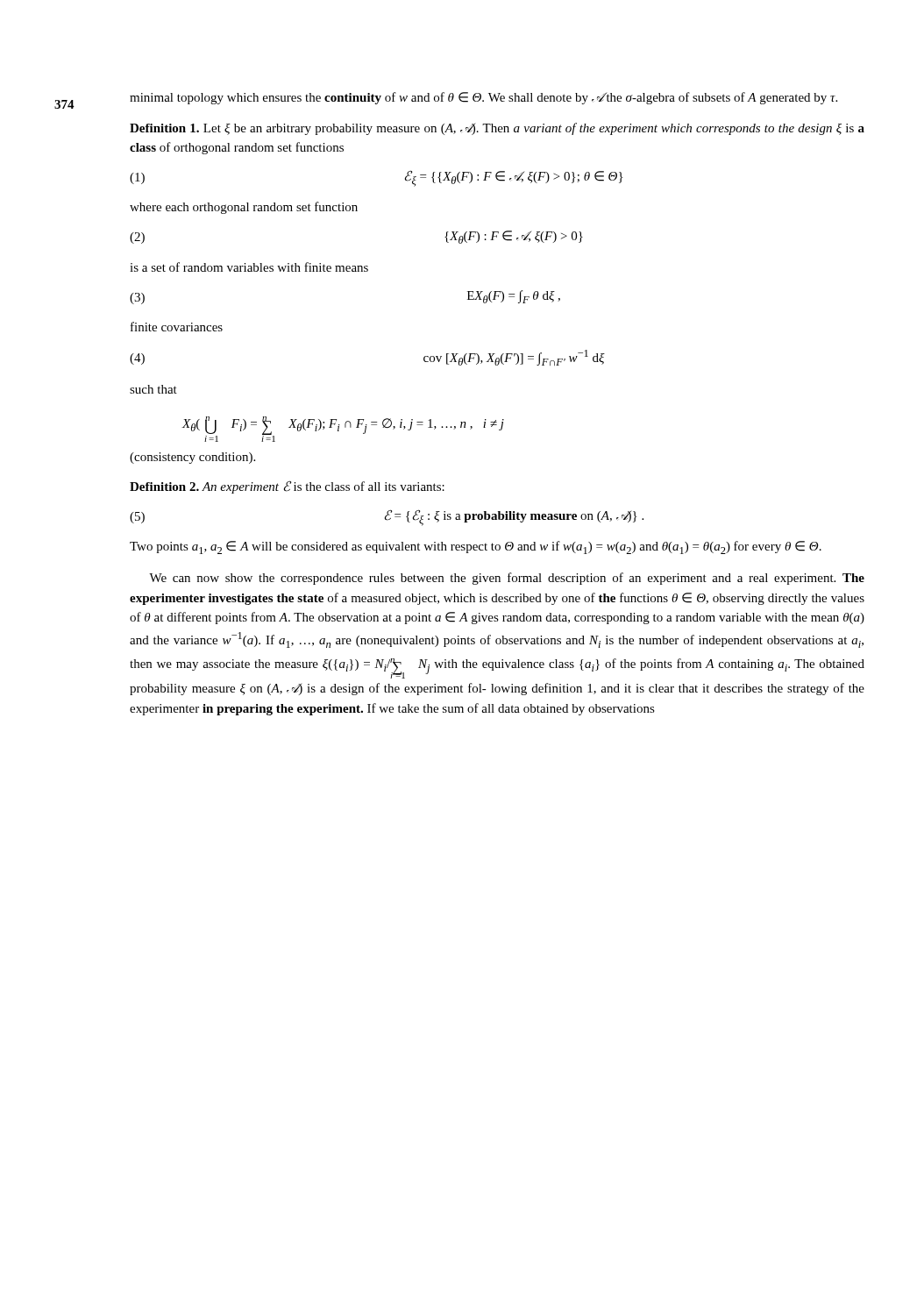Point to the formula beginning "(5) ℰ = {ℰξ : ξ is"
This screenshot has height=1315, width=924.
(x=497, y=517)
